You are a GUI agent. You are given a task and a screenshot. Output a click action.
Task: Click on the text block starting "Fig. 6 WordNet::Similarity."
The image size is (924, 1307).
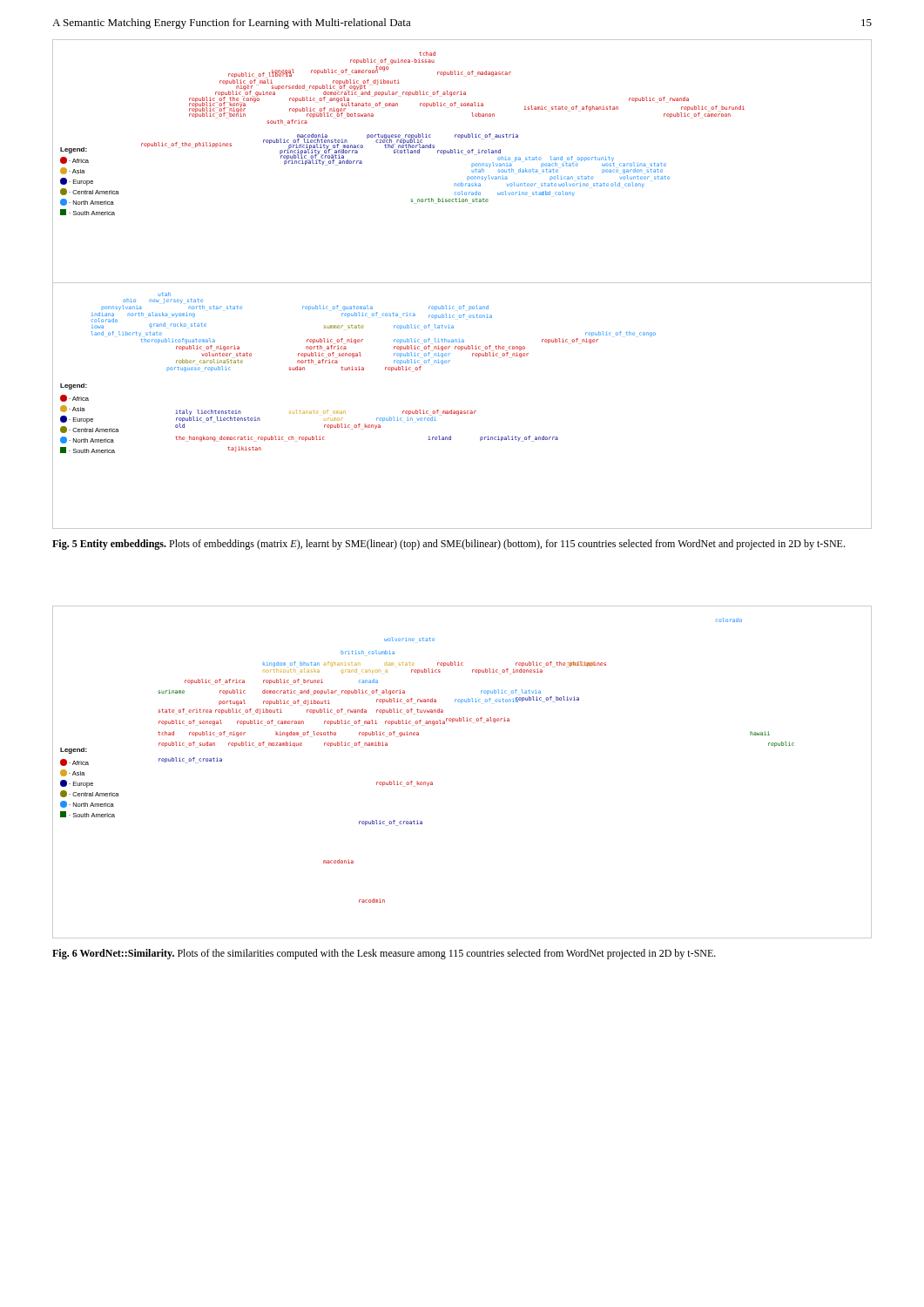tap(384, 953)
